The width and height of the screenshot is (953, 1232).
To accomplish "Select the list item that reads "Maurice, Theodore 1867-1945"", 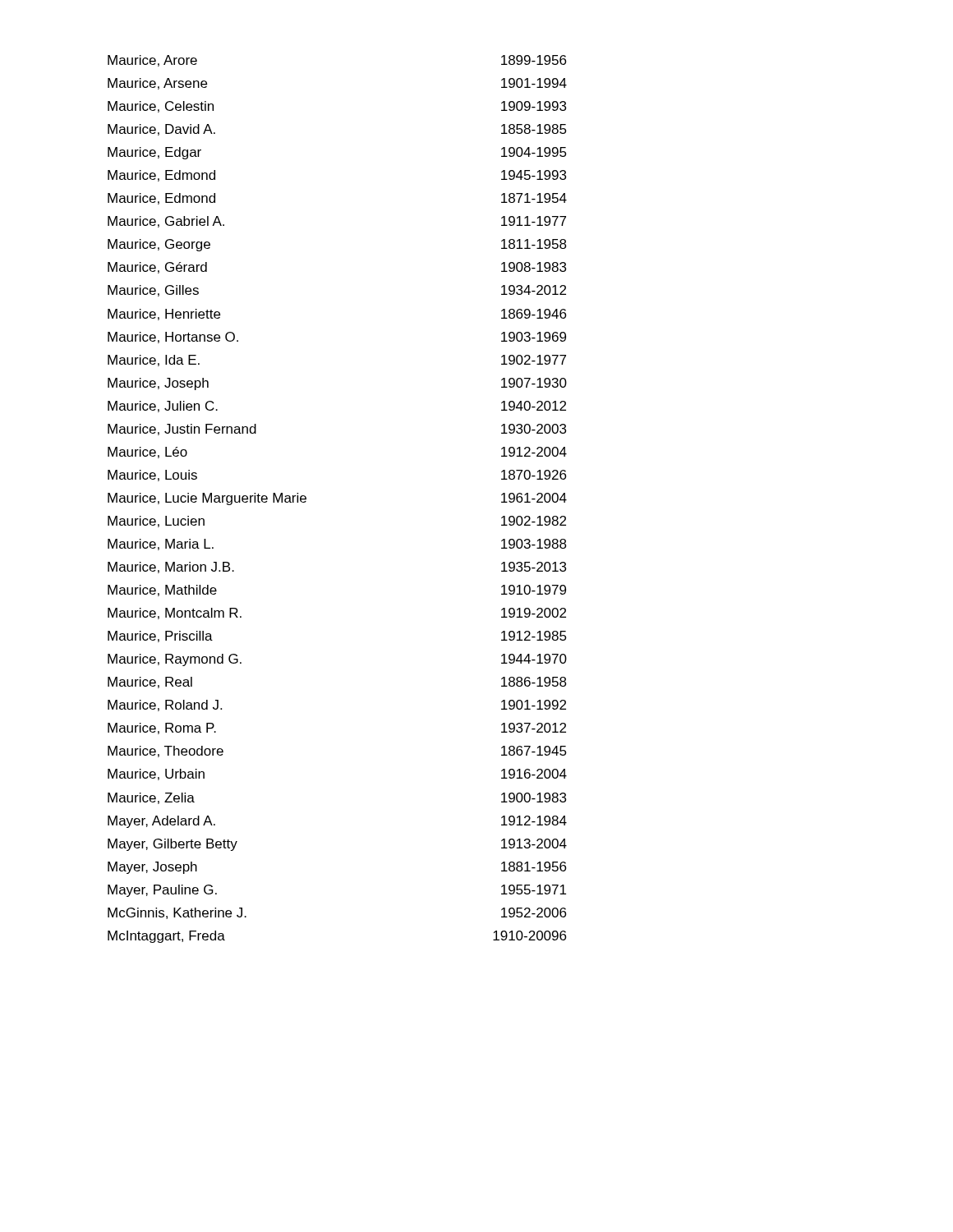I will 168,751.
